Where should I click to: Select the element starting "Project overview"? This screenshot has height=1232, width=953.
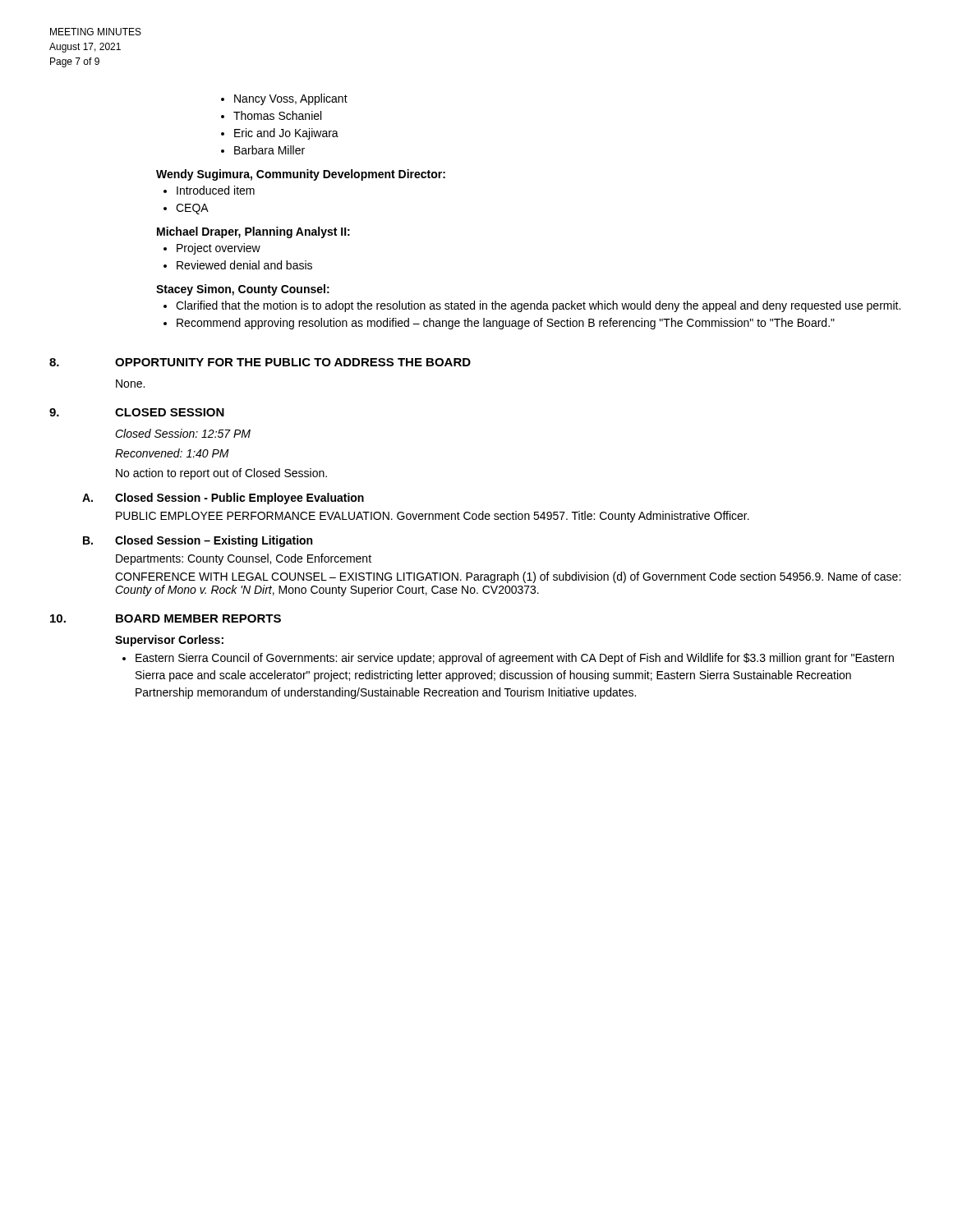point(219,249)
